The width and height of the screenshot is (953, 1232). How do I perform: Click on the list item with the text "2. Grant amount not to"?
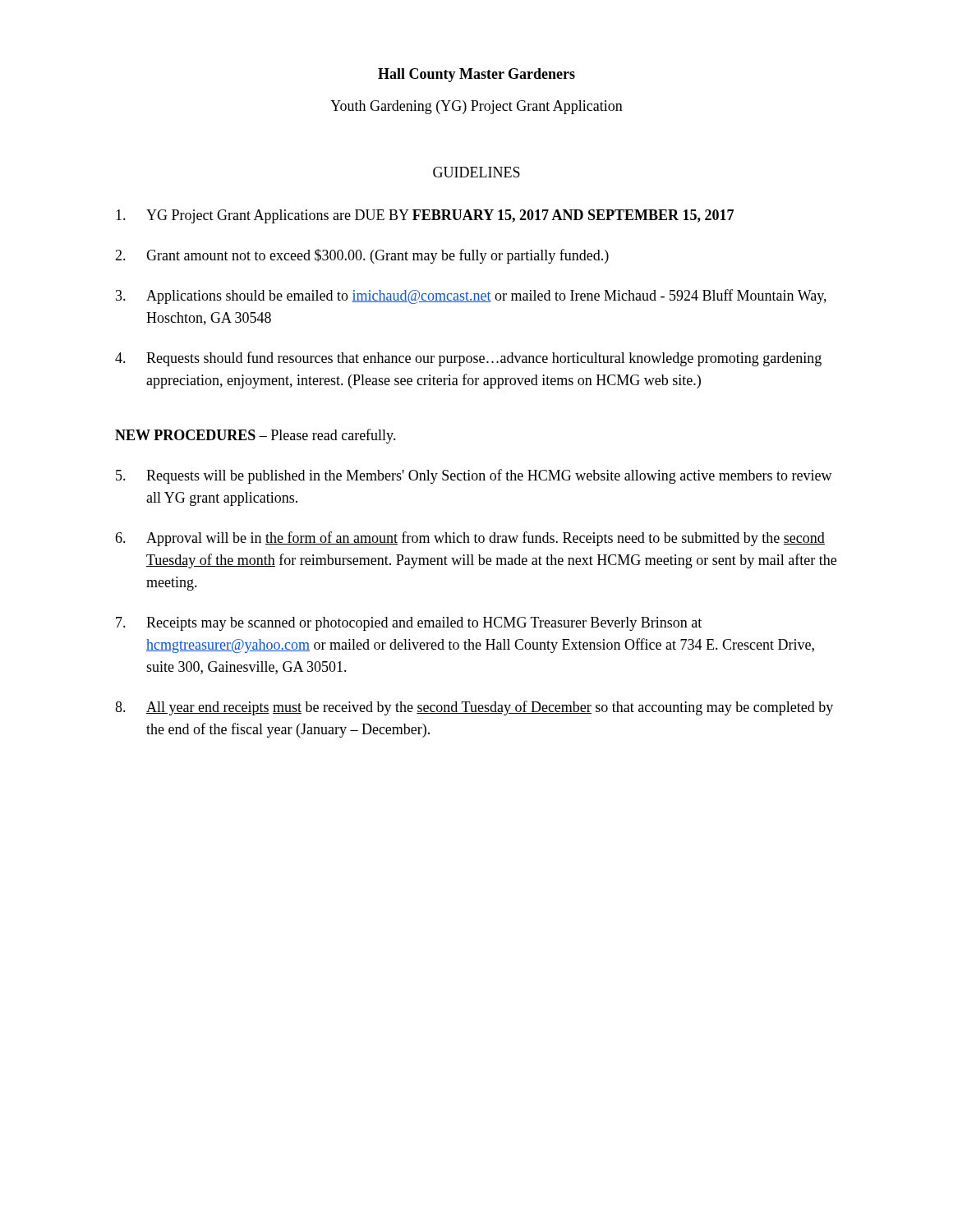click(x=476, y=256)
